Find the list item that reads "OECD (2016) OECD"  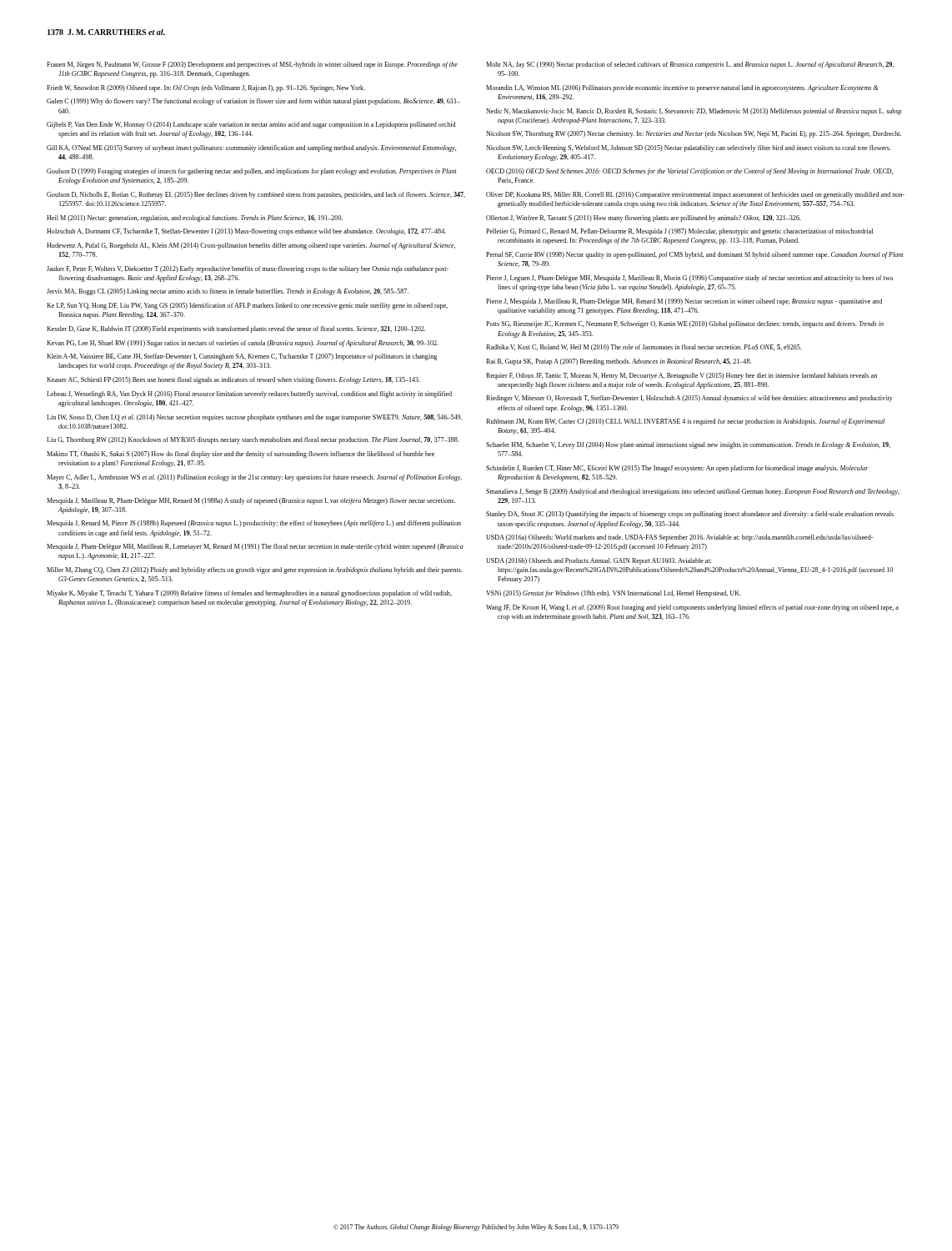[690, 176]
